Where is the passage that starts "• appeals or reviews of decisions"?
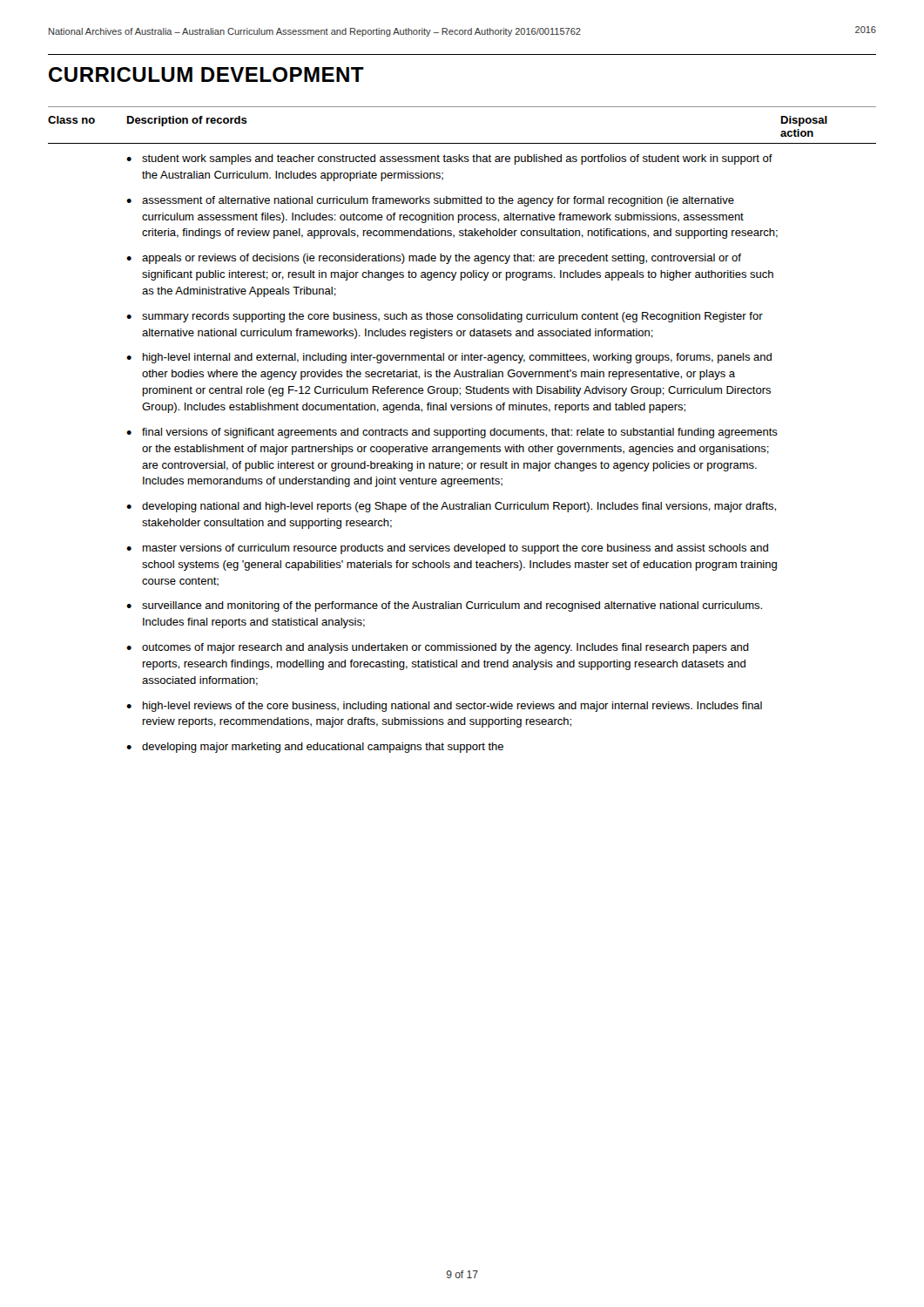The width and height of the screenshot is (924, 1307). [x=453, y=275]
